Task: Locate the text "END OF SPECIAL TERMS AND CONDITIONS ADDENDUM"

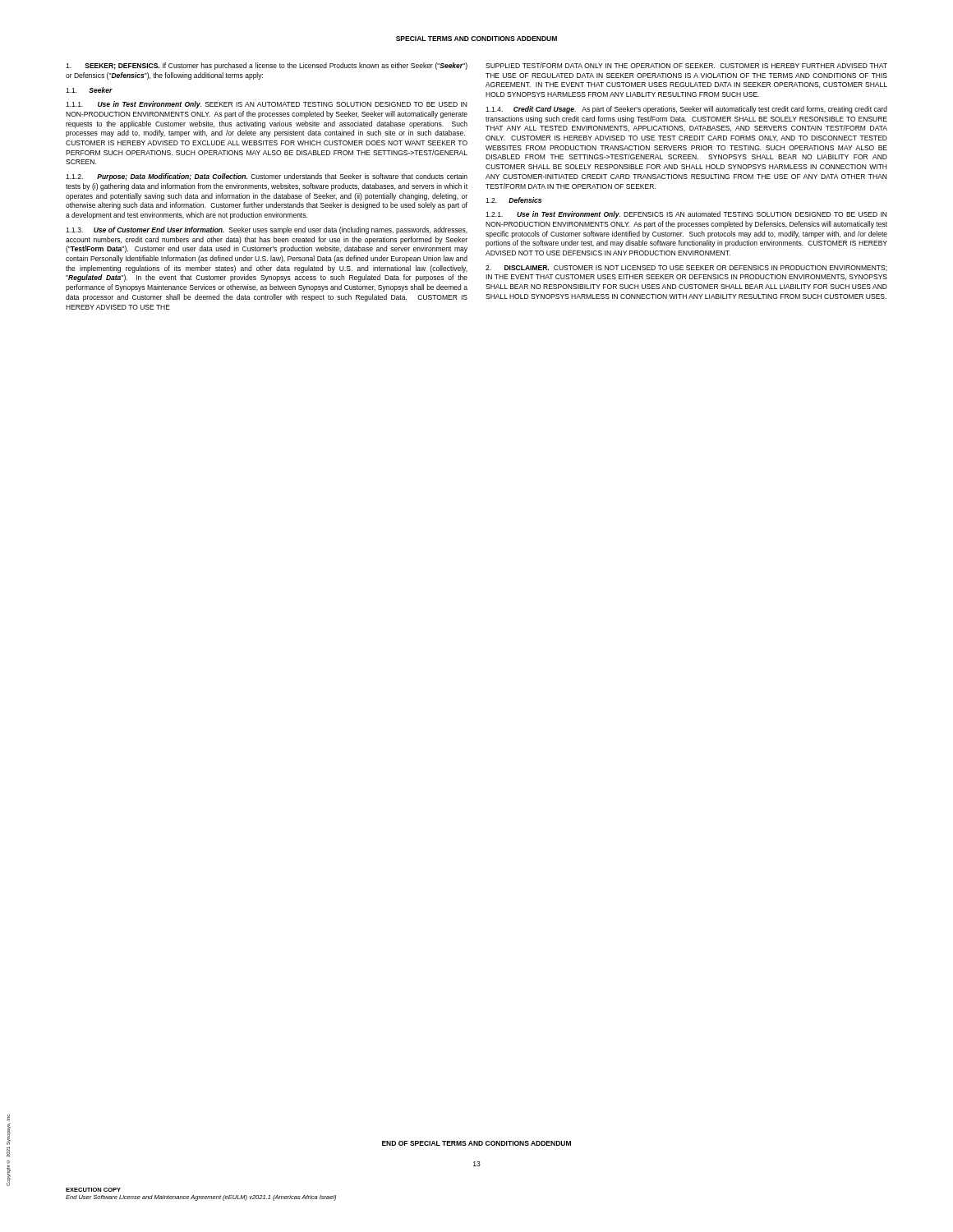Action: pos(476,1143)
